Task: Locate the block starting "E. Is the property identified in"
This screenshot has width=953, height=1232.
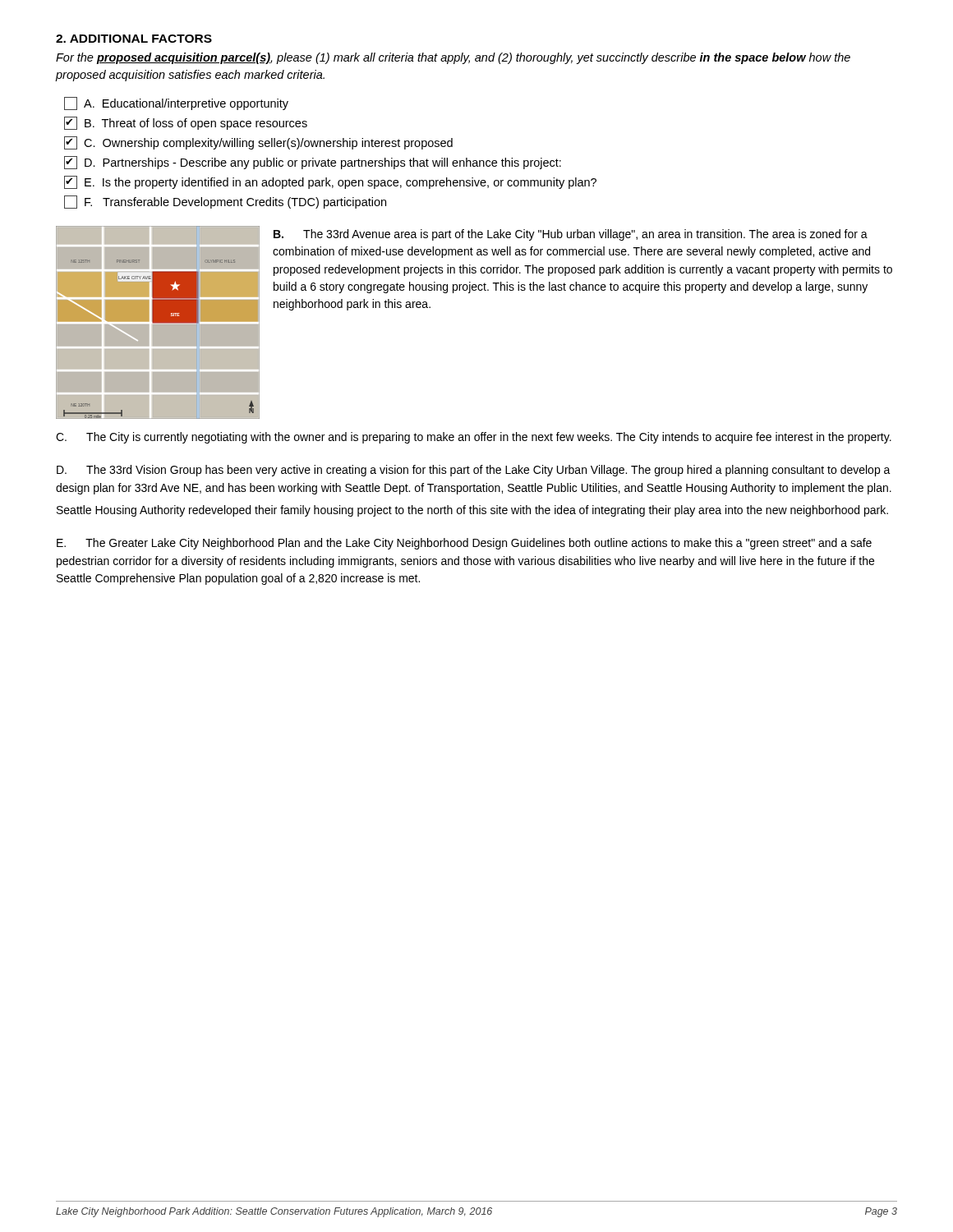Action: click(x=331, y=183)
